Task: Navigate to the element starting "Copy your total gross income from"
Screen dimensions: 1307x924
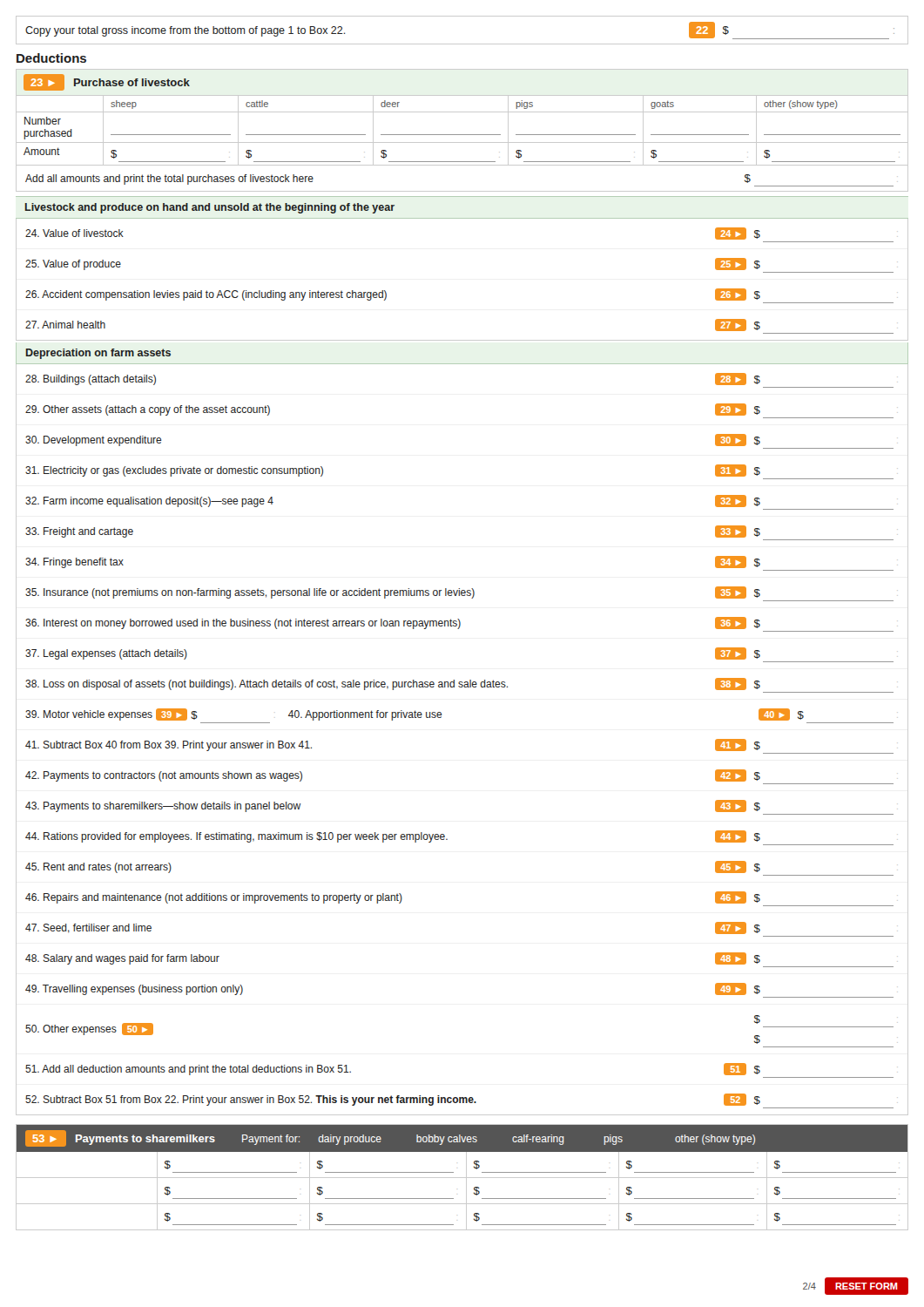Action: point(176,30)
